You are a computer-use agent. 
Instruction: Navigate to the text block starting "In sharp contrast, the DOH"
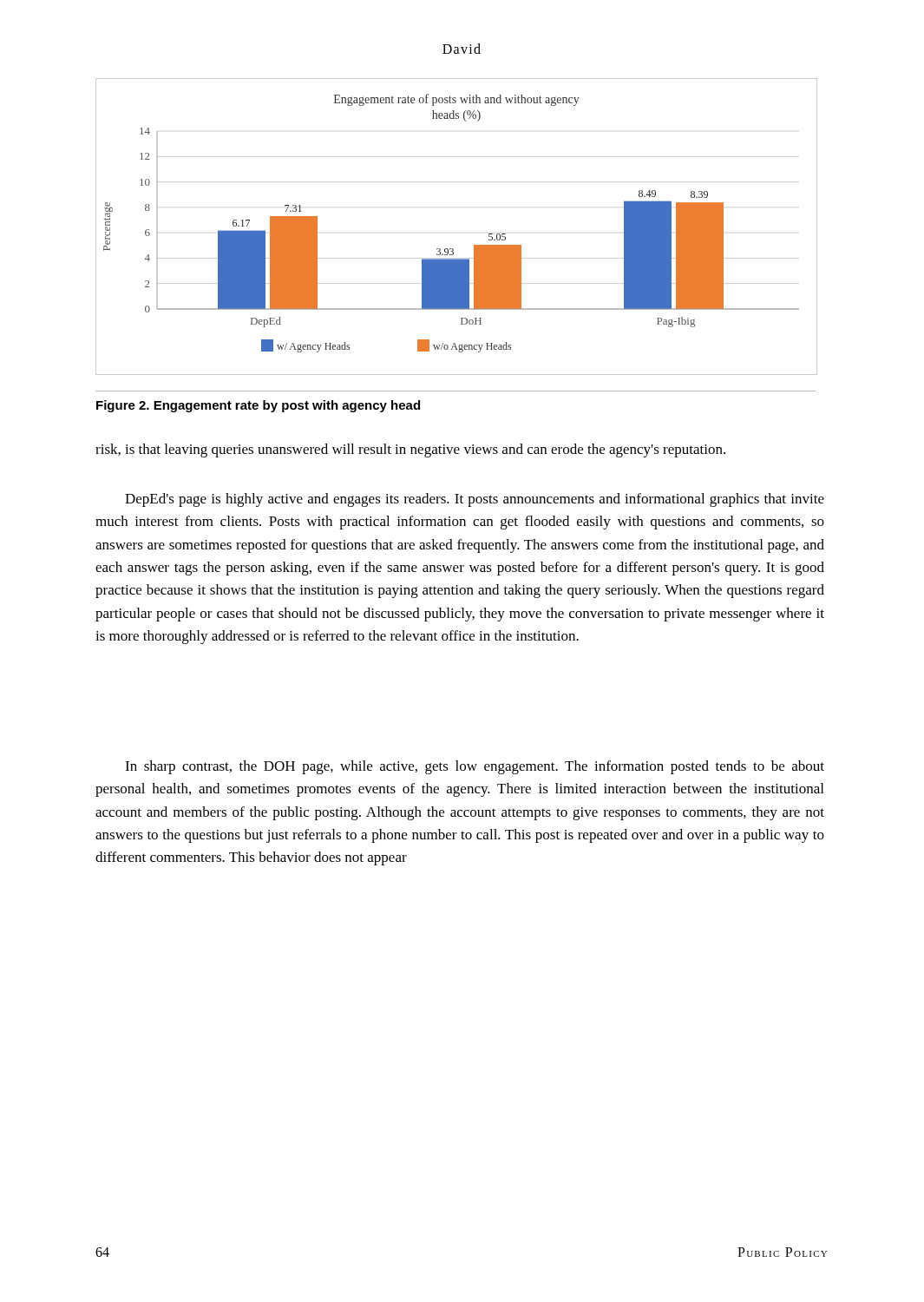point(460,812)
